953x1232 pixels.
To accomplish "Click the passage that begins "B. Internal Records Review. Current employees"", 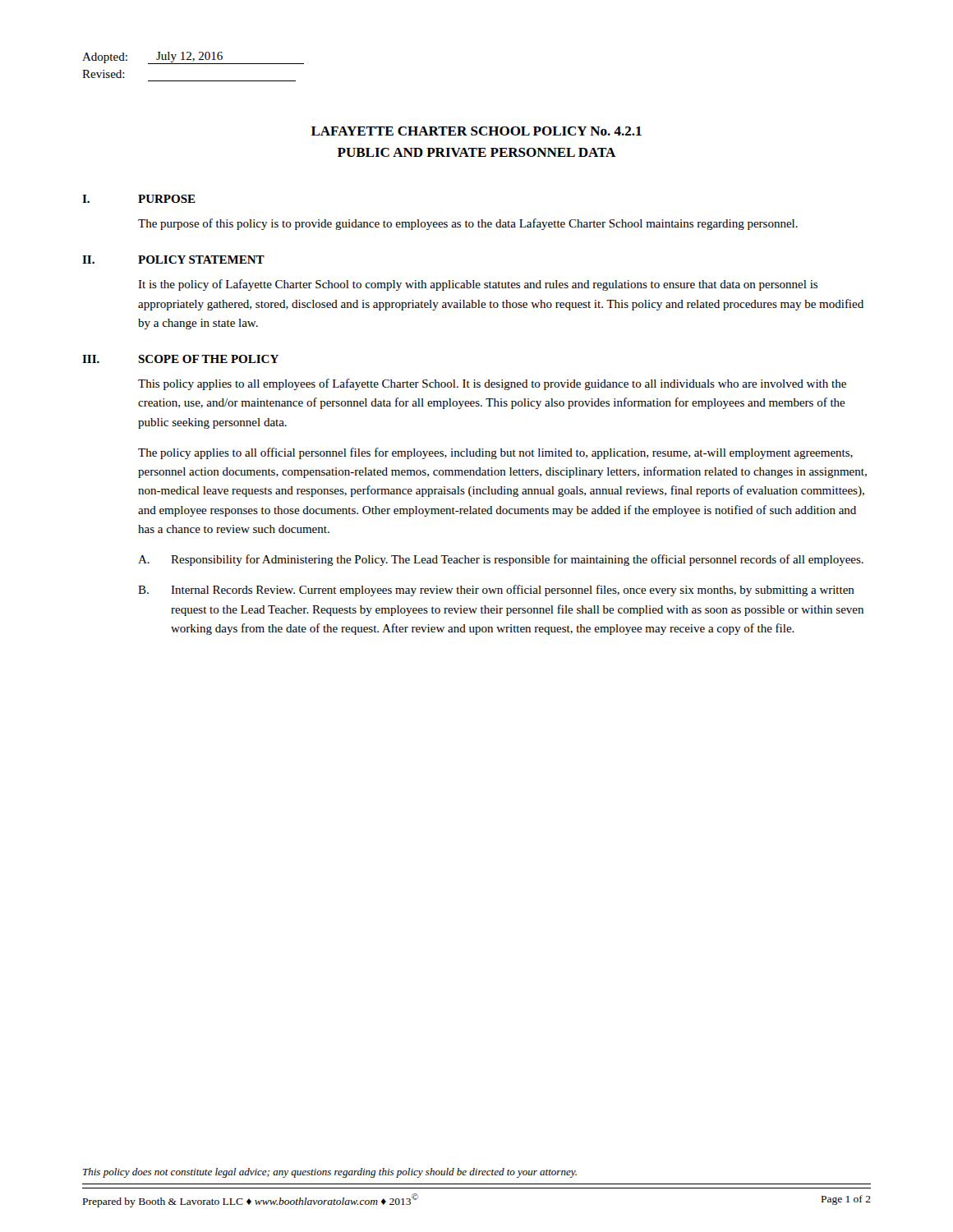I will coord(504,610).
